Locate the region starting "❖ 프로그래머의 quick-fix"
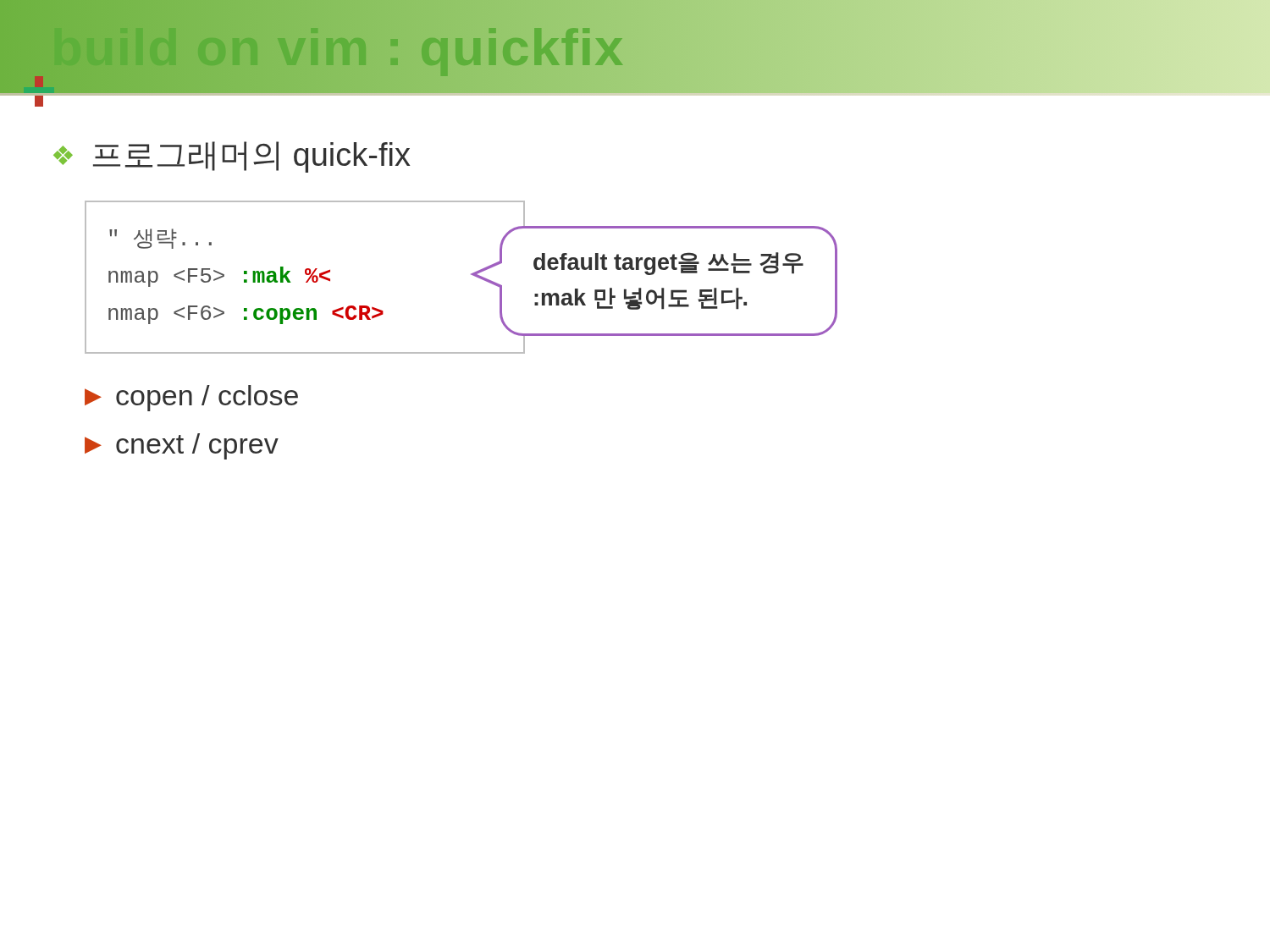1270x952 pixels. pos(231,155)
